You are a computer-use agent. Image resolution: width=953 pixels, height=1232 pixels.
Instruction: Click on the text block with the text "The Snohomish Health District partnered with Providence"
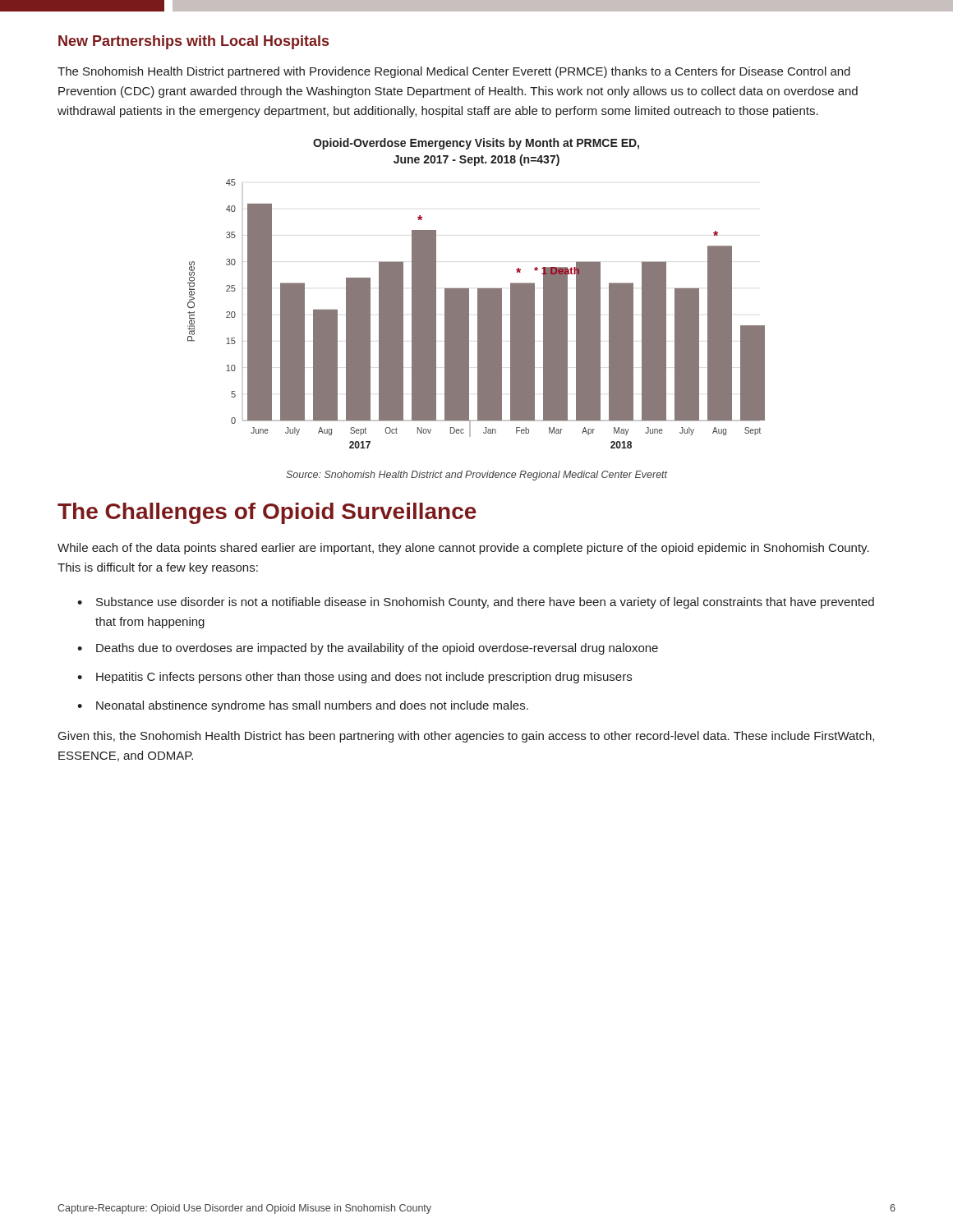pyautogui.click(x=458, y=91)
